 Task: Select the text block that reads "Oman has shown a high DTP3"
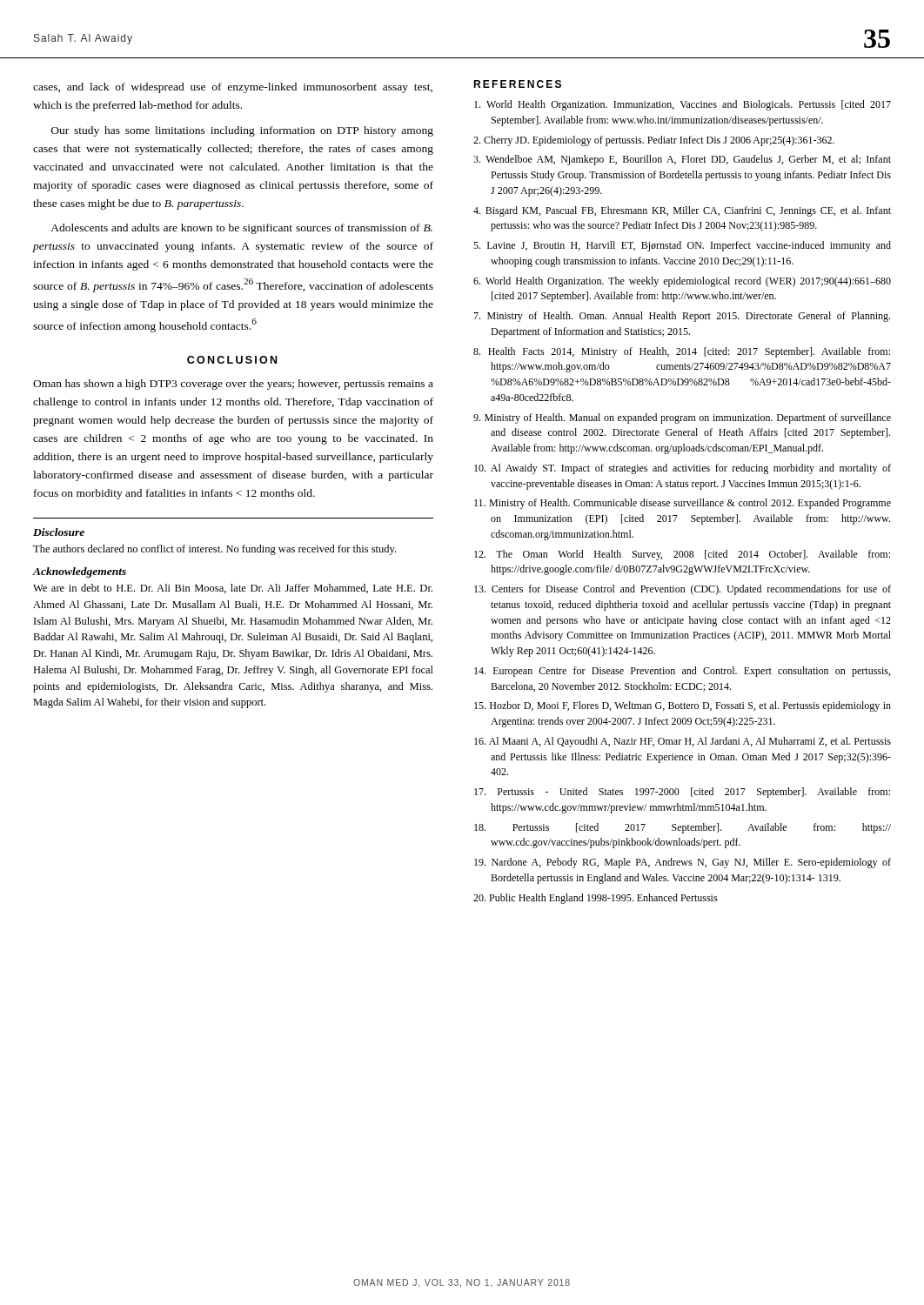click(233, 439)
